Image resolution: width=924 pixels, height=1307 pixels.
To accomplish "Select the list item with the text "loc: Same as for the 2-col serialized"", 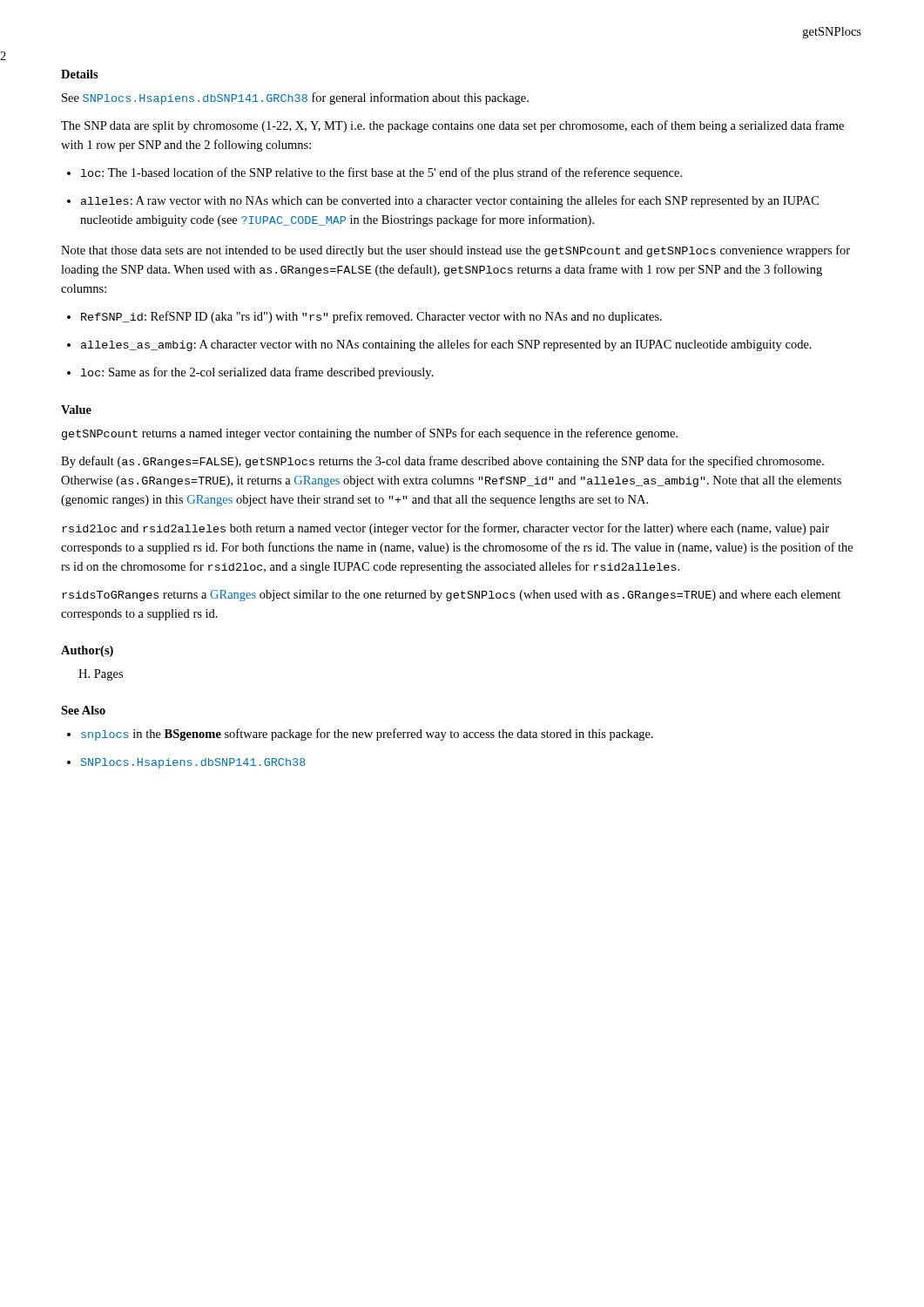I will (x=257, y=373).
